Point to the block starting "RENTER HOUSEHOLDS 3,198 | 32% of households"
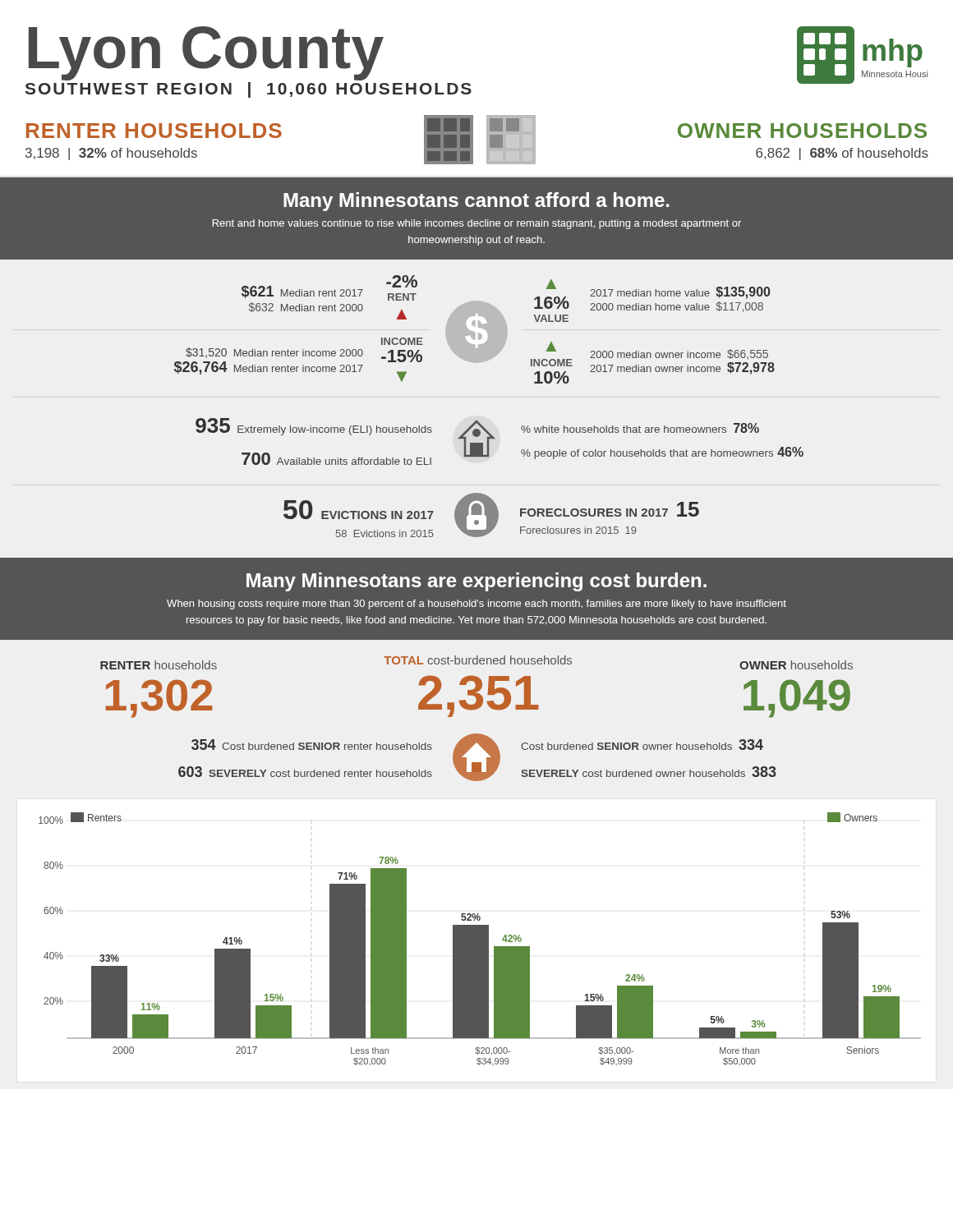This screenshot has width=953, height=1232. pyautogui.click(x=154, y=140)
